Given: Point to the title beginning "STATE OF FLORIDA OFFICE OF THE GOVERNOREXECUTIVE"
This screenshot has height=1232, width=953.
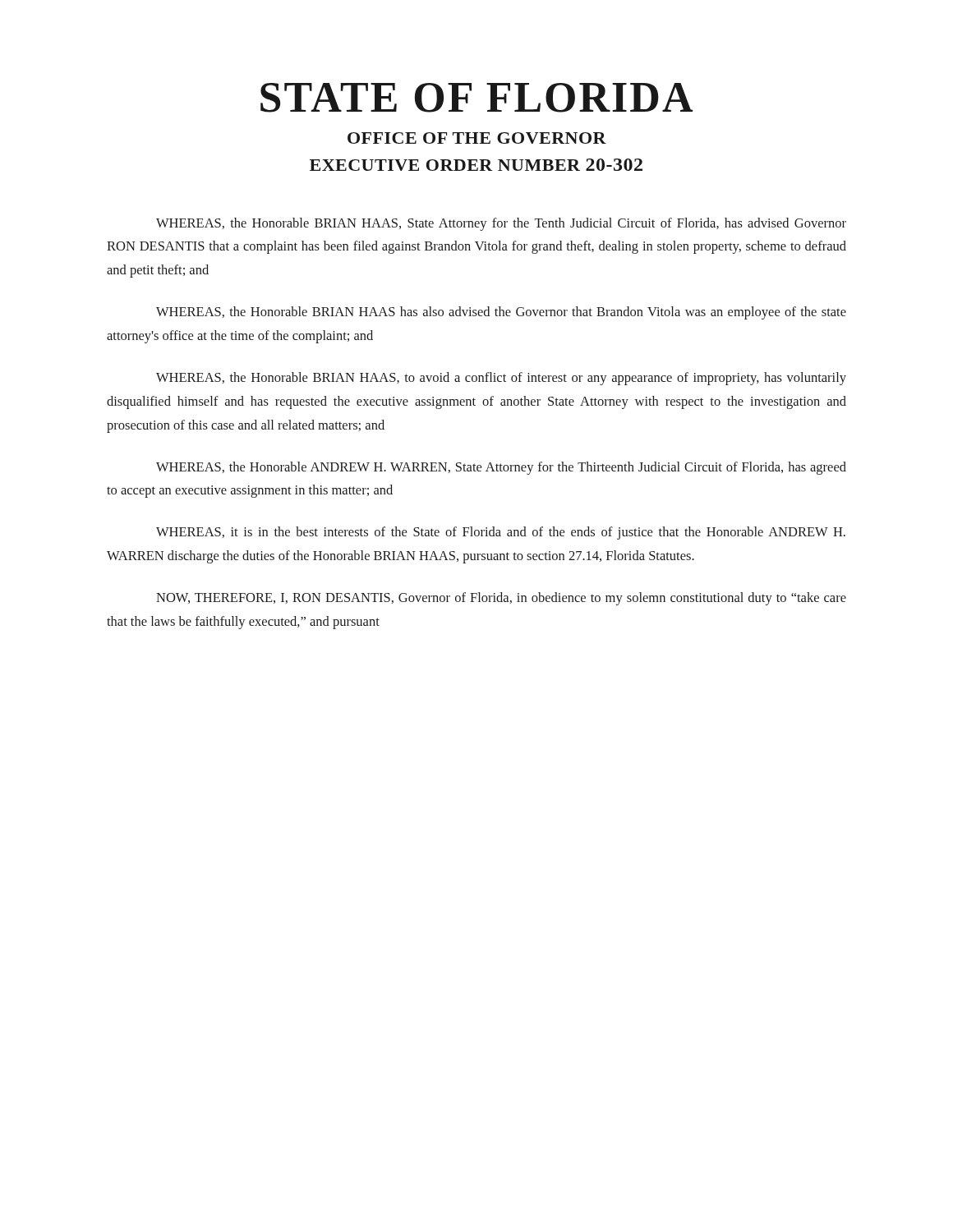Looking at the screenshot, I should tap(476, 126).
